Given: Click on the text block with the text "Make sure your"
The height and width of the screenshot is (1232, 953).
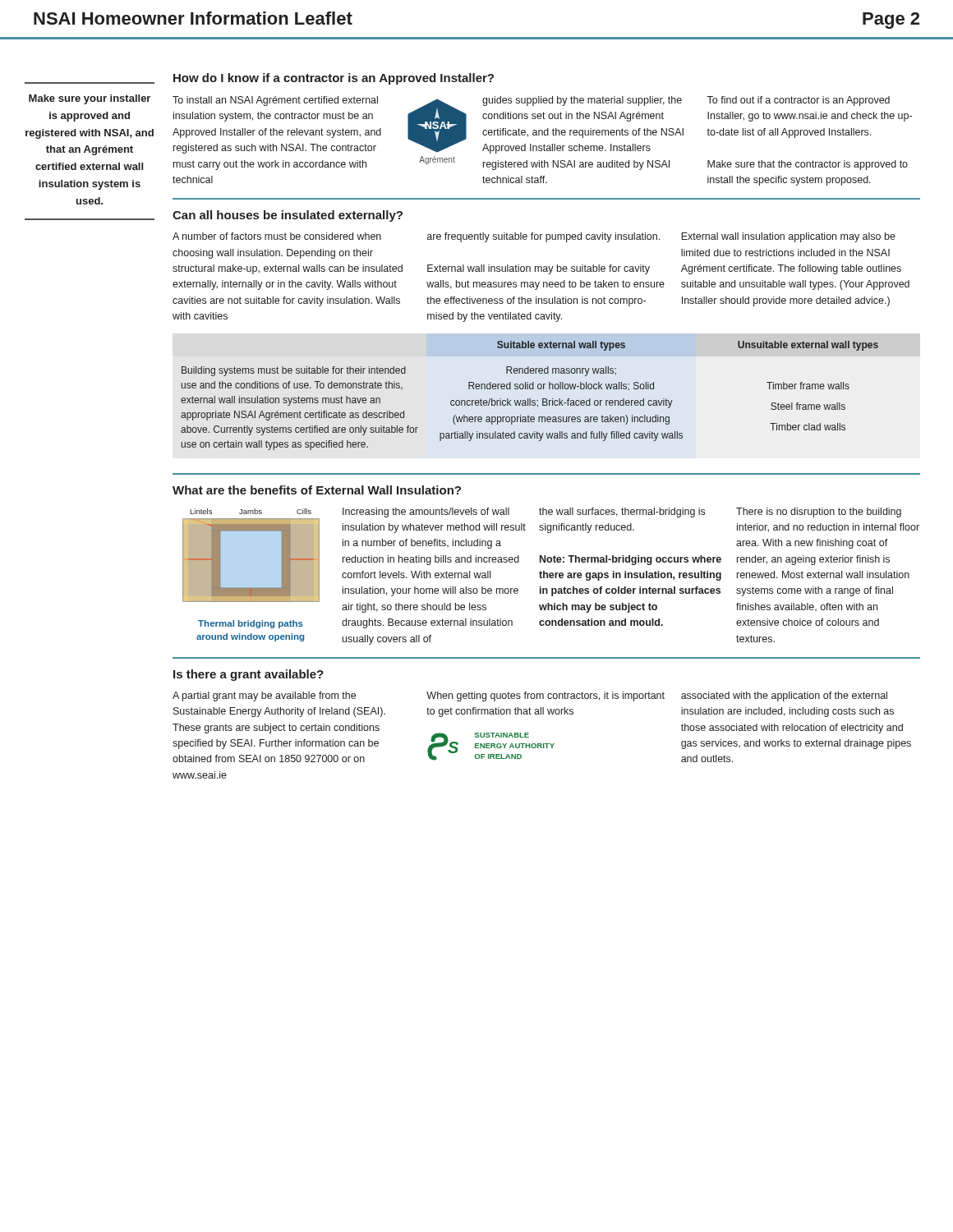Looking at the screenshot, I should tap(90, 151).
